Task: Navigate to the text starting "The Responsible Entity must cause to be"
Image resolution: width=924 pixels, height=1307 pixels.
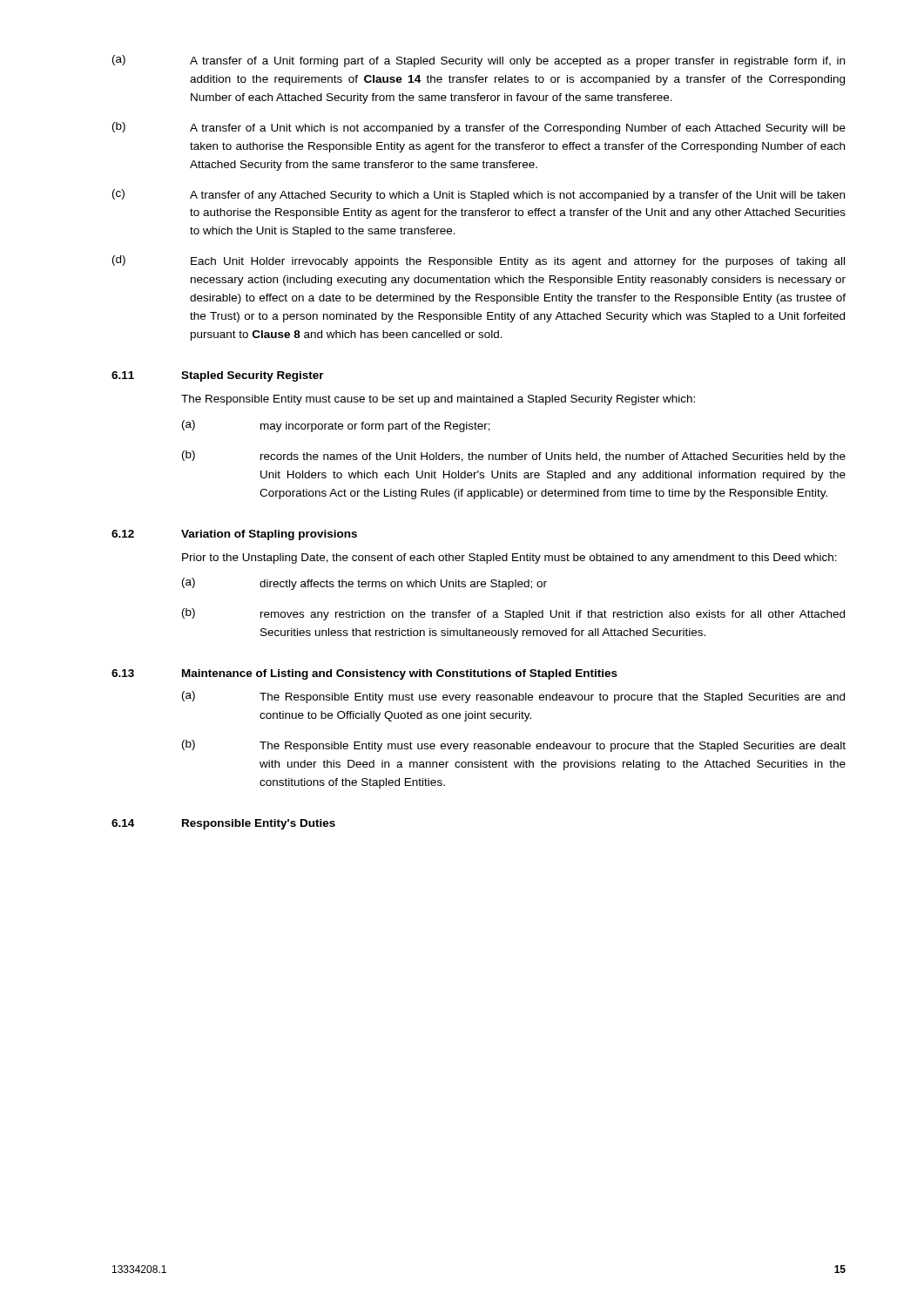Action: coord(439,399)
